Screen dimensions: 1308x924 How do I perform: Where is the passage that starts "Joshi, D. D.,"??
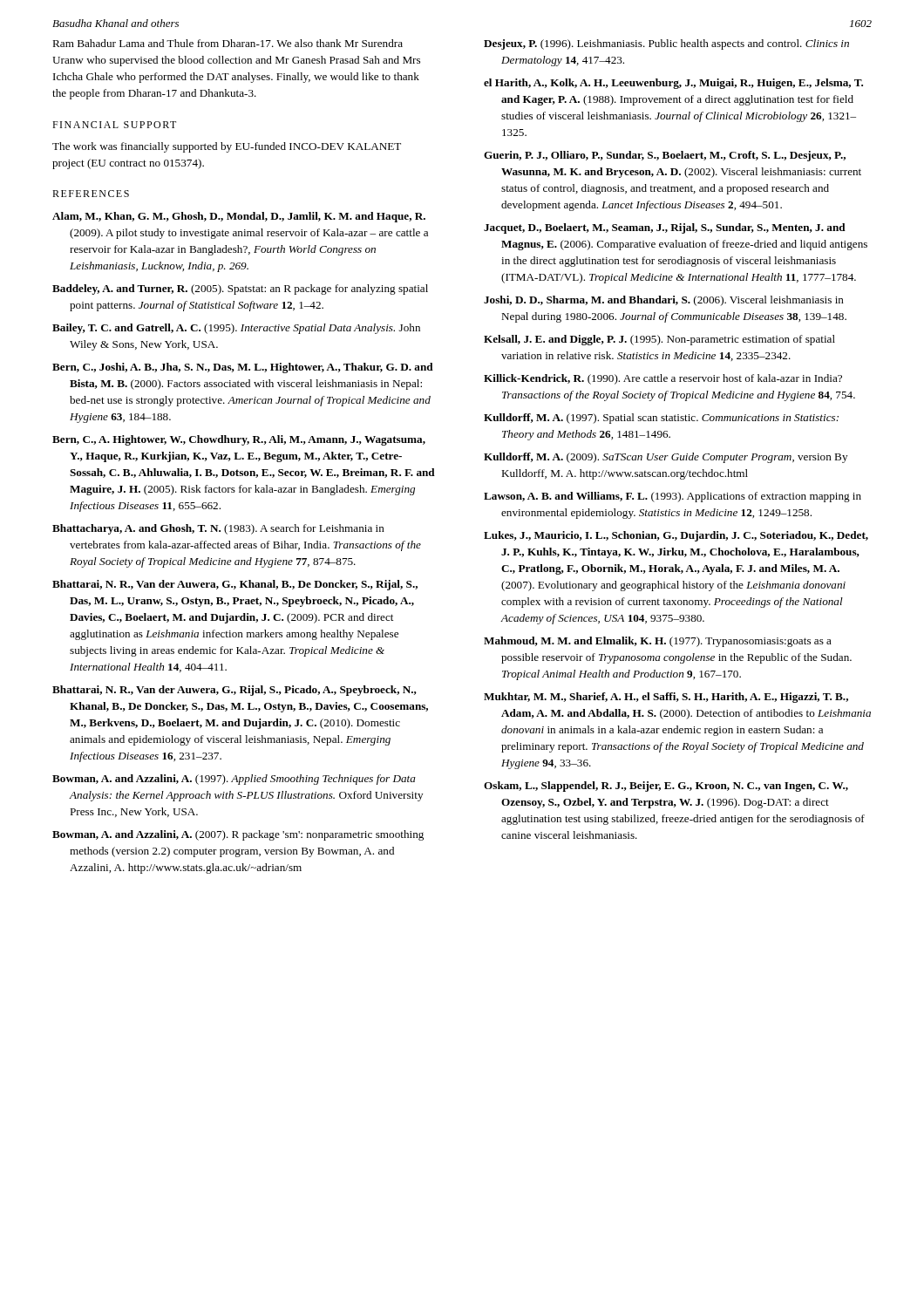click(x=665, y=308)
